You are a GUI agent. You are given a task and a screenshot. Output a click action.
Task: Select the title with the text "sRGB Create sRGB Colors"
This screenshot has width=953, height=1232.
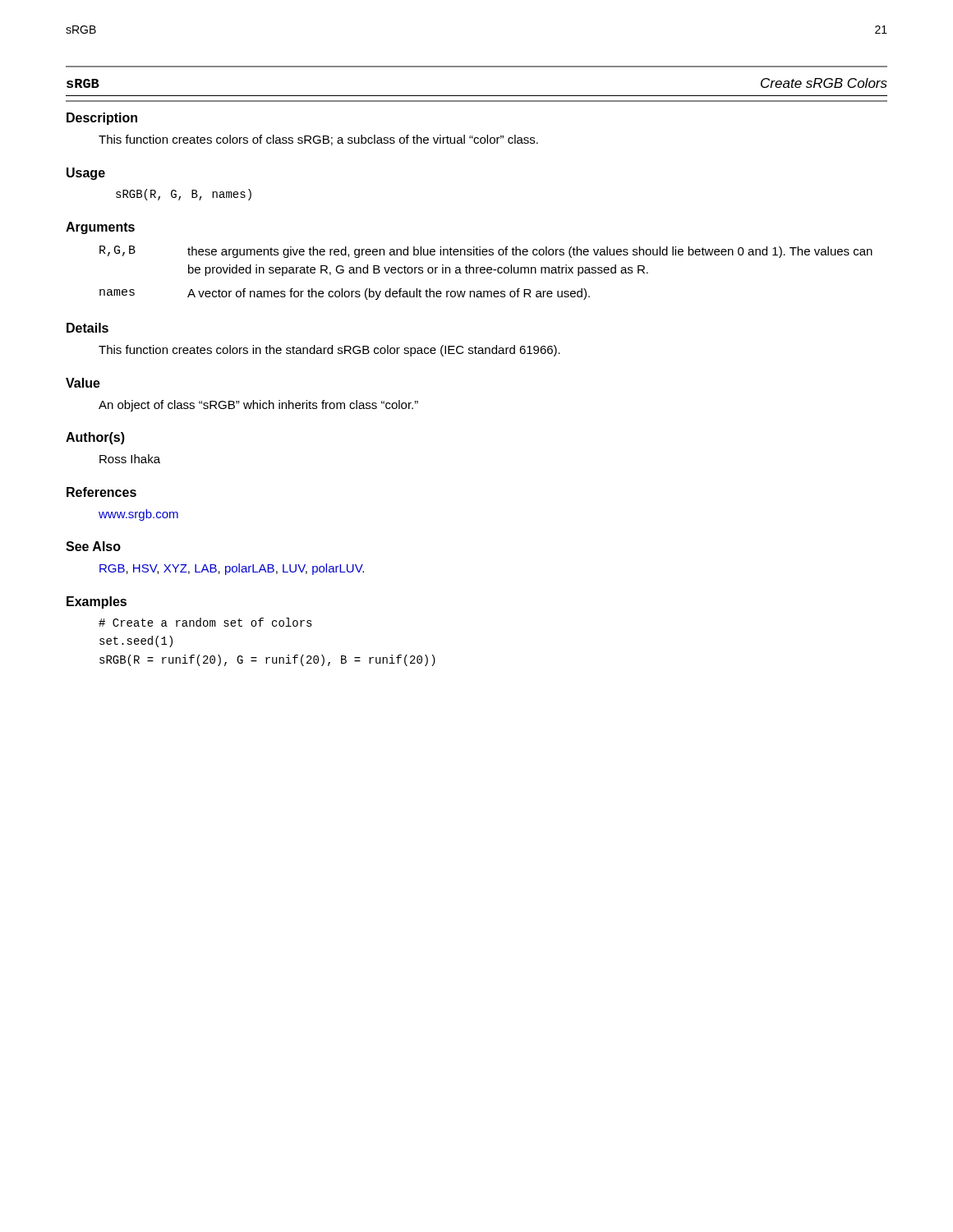click(476, 84)
